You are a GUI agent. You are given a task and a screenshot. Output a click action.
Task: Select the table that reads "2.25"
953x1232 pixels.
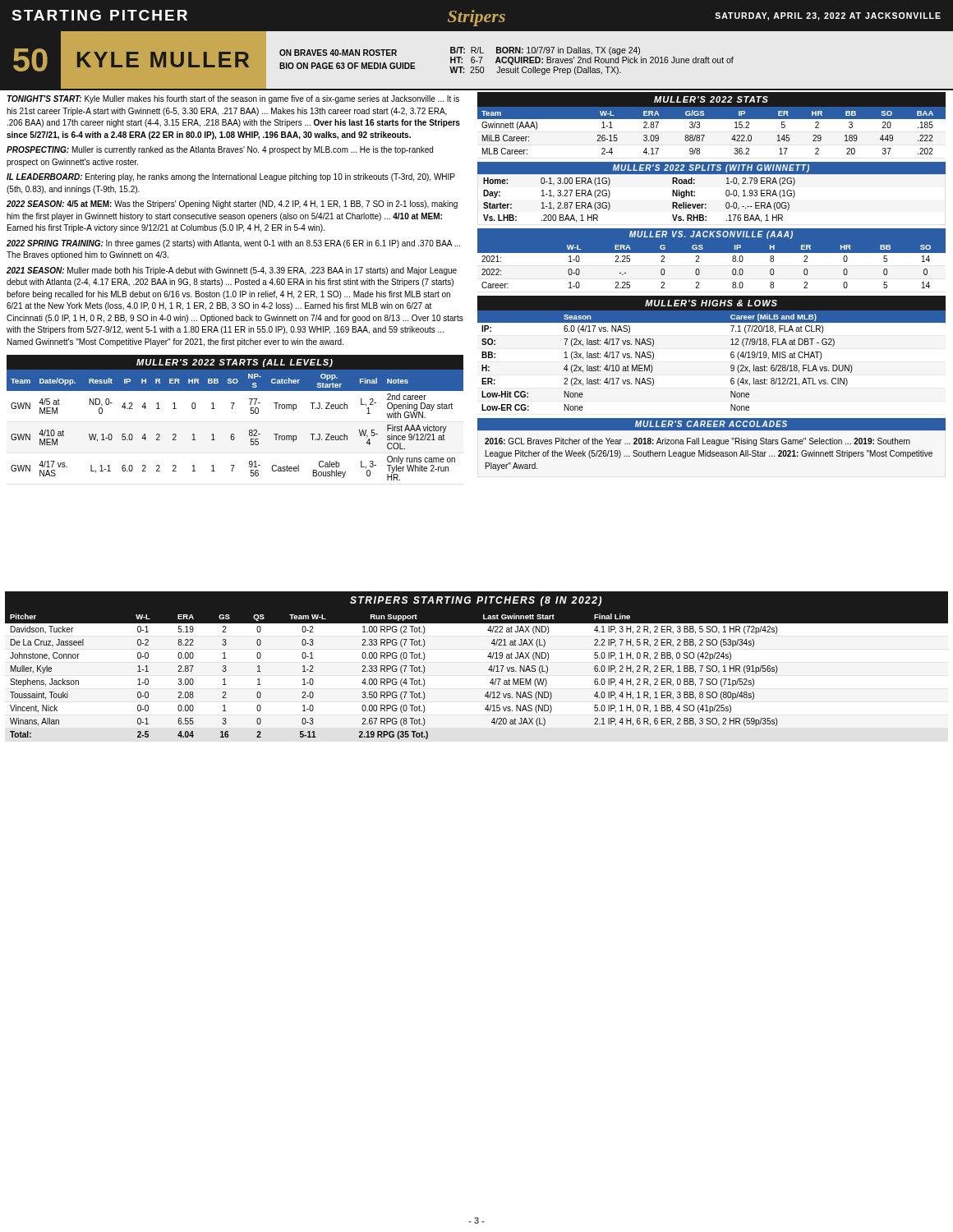coord(711,266)
